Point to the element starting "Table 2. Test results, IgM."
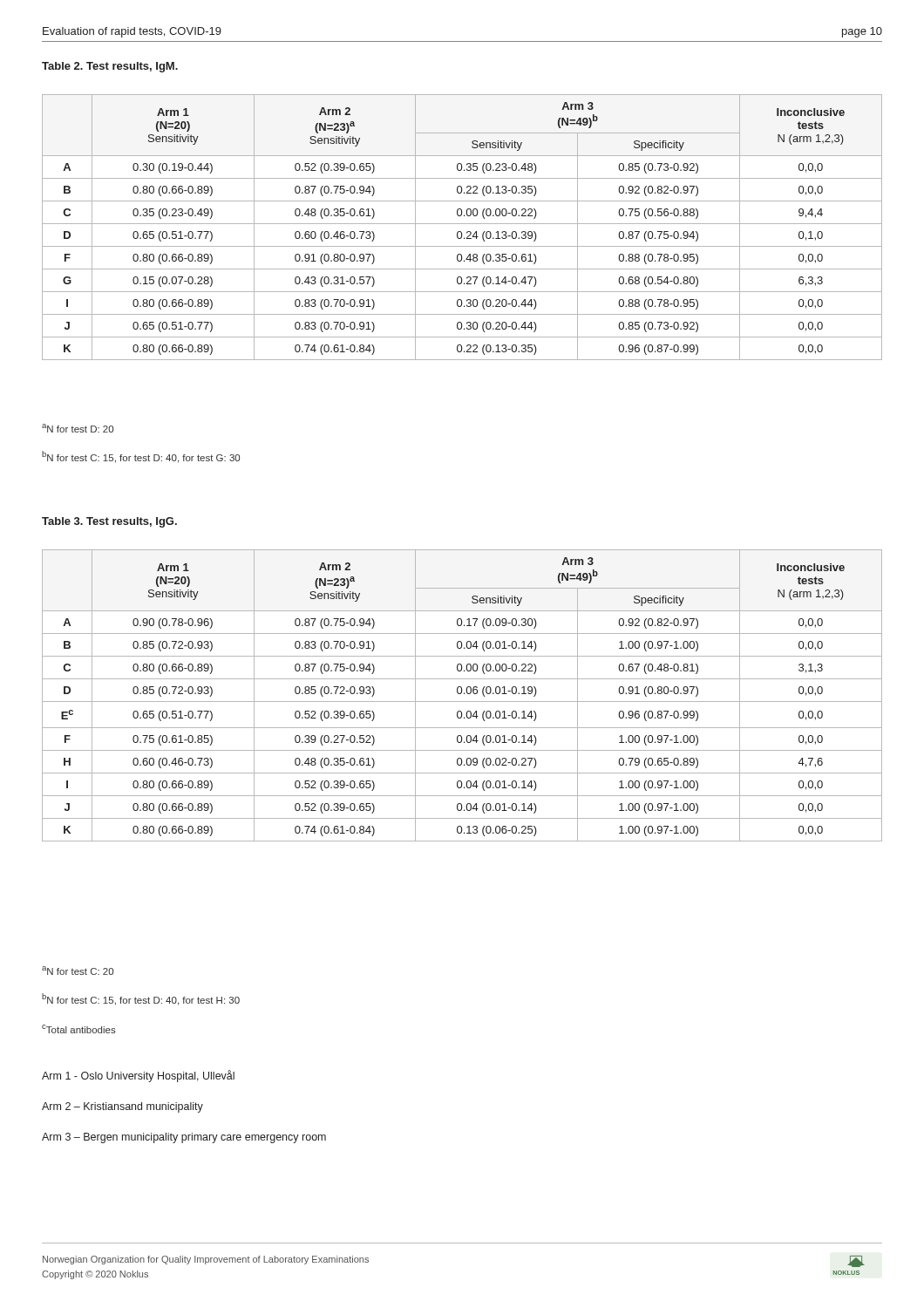 (x=110, y=66)
